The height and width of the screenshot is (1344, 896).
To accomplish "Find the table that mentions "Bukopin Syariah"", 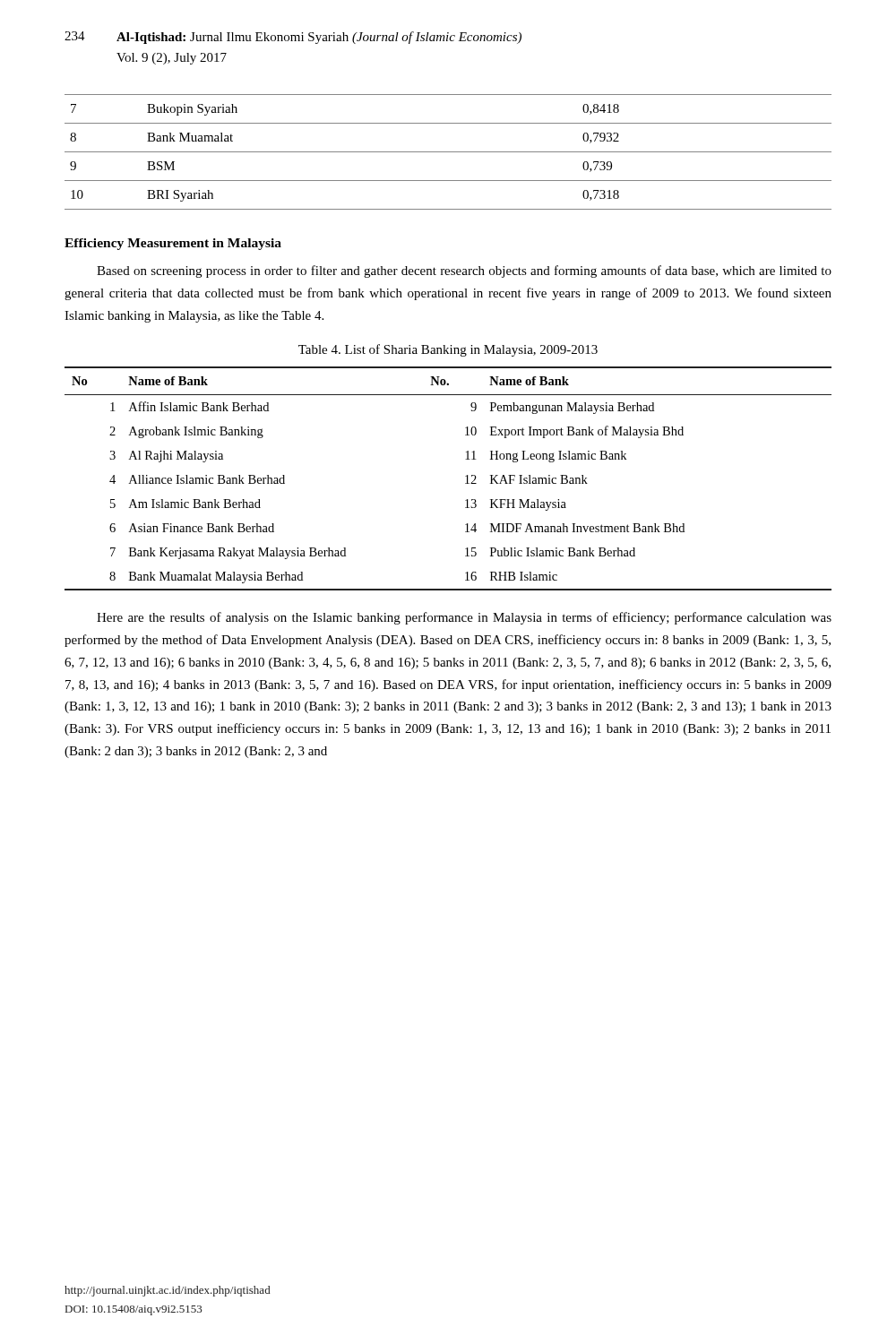I will point(448,152).
